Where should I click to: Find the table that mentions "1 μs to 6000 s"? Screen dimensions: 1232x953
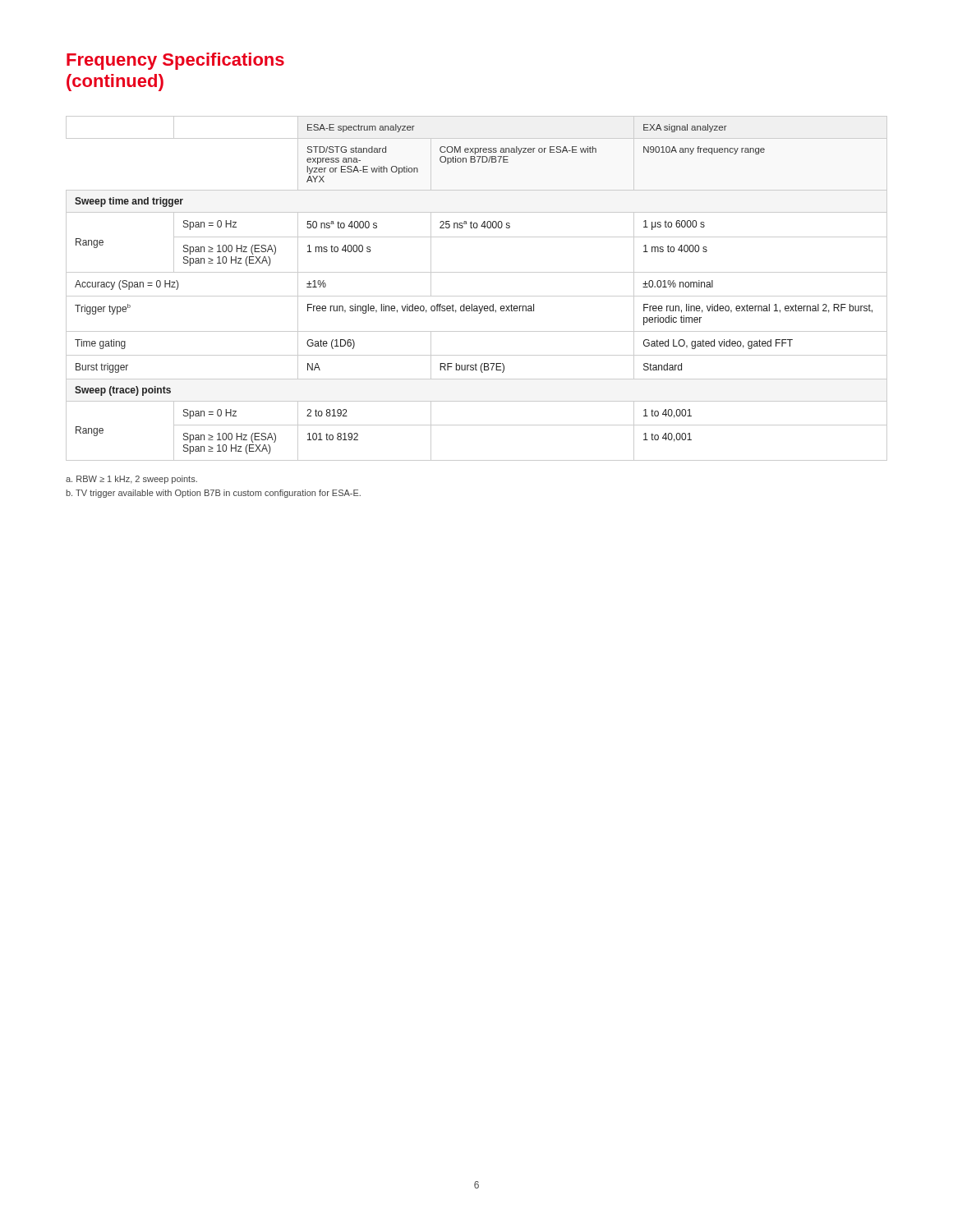(476, 288)
